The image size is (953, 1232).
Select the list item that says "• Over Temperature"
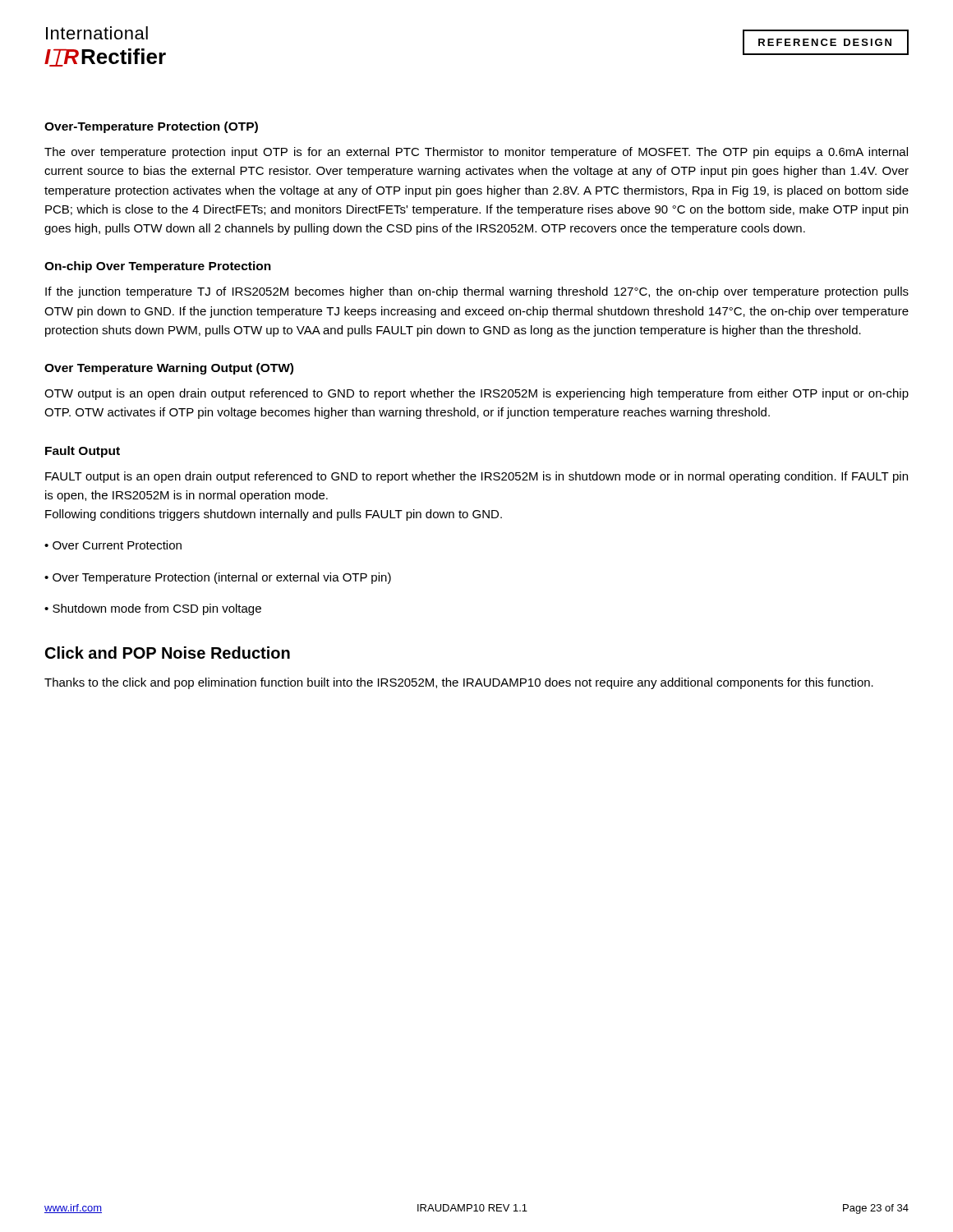click(x=218, y=578)
